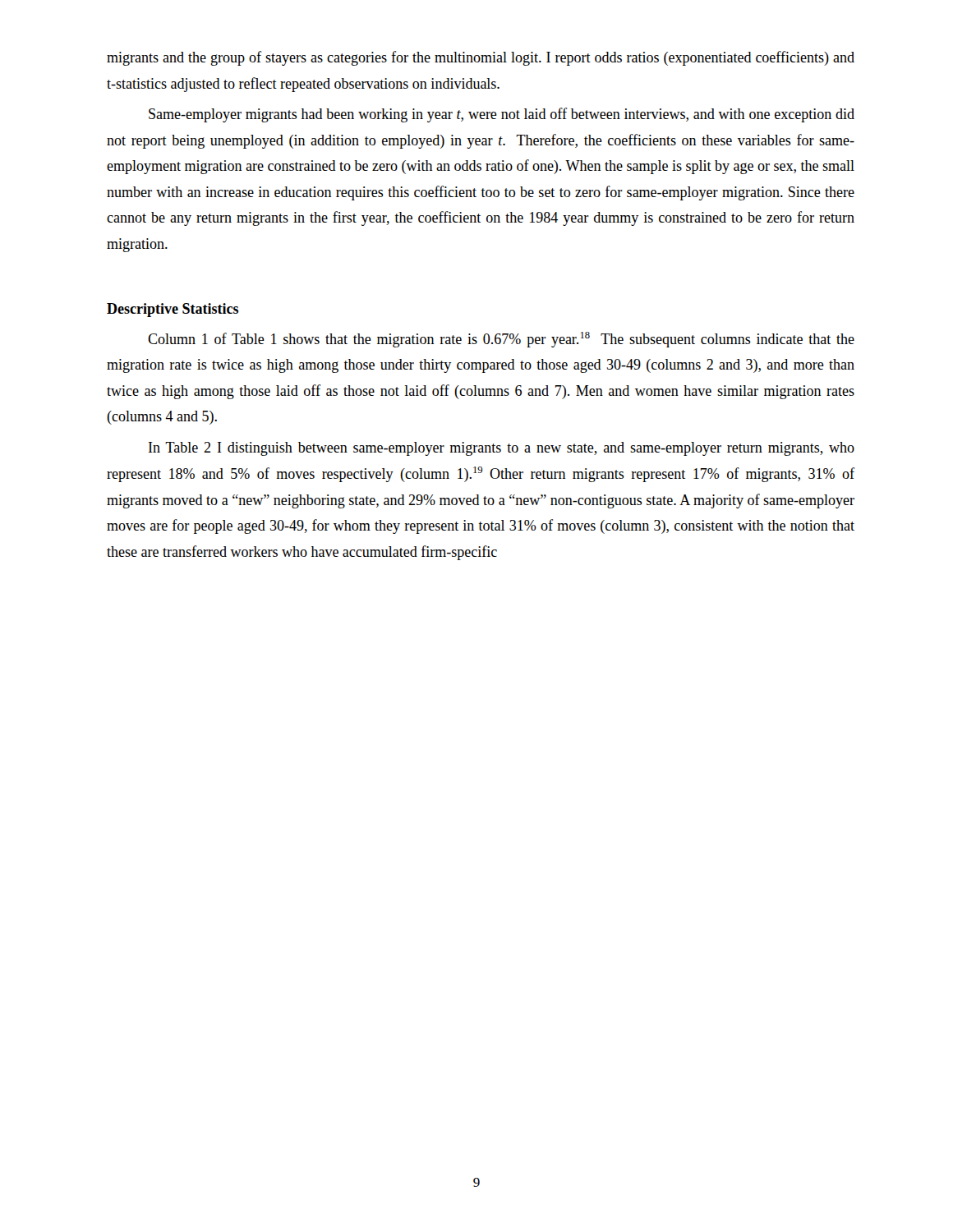Image resolution: width=953 pixels, height=1232 pixels.
Task: Find "Descriptive Statistics" on this page
Action: [x=173, y=310]
